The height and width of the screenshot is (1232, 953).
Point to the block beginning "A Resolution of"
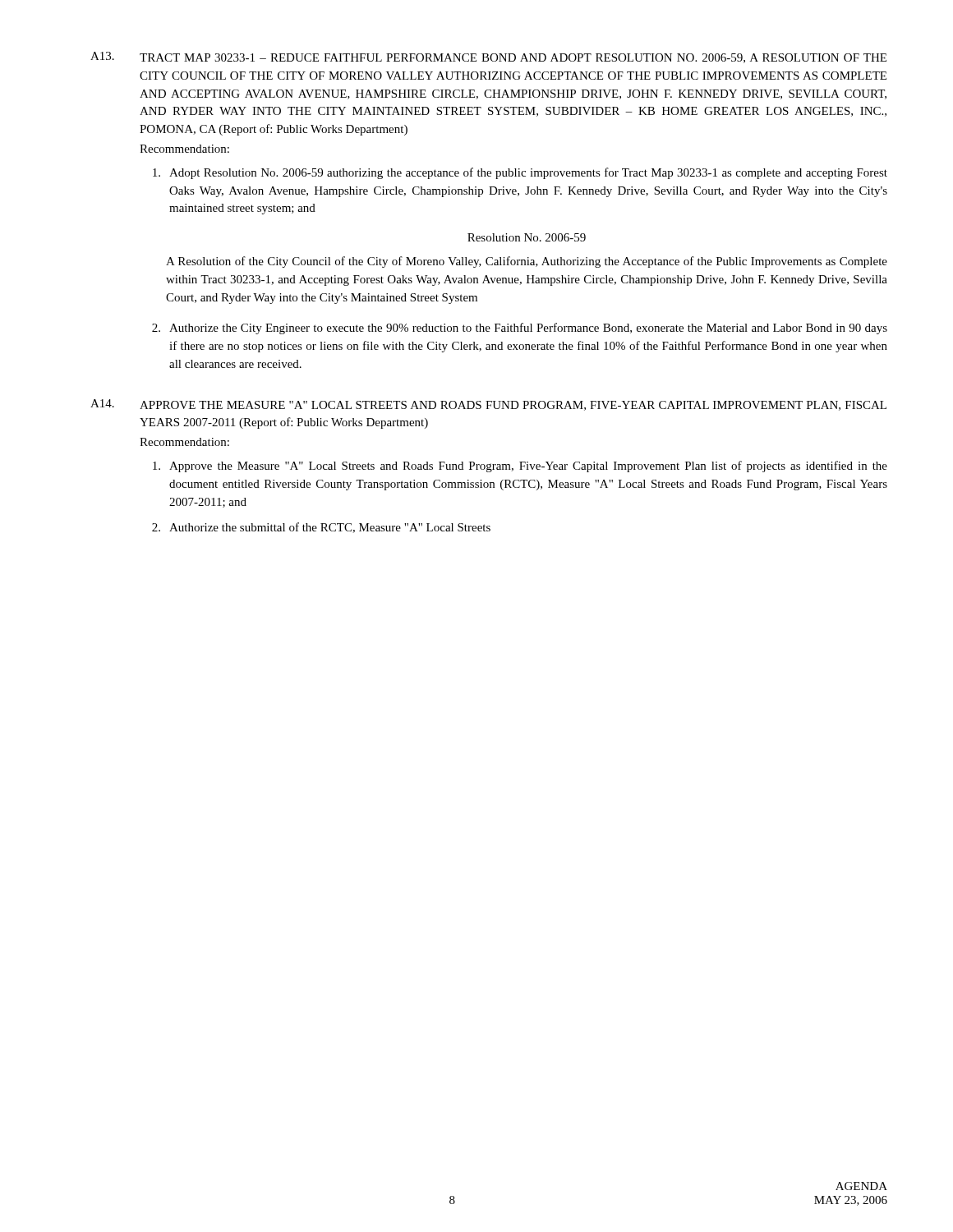click(527, 279)
